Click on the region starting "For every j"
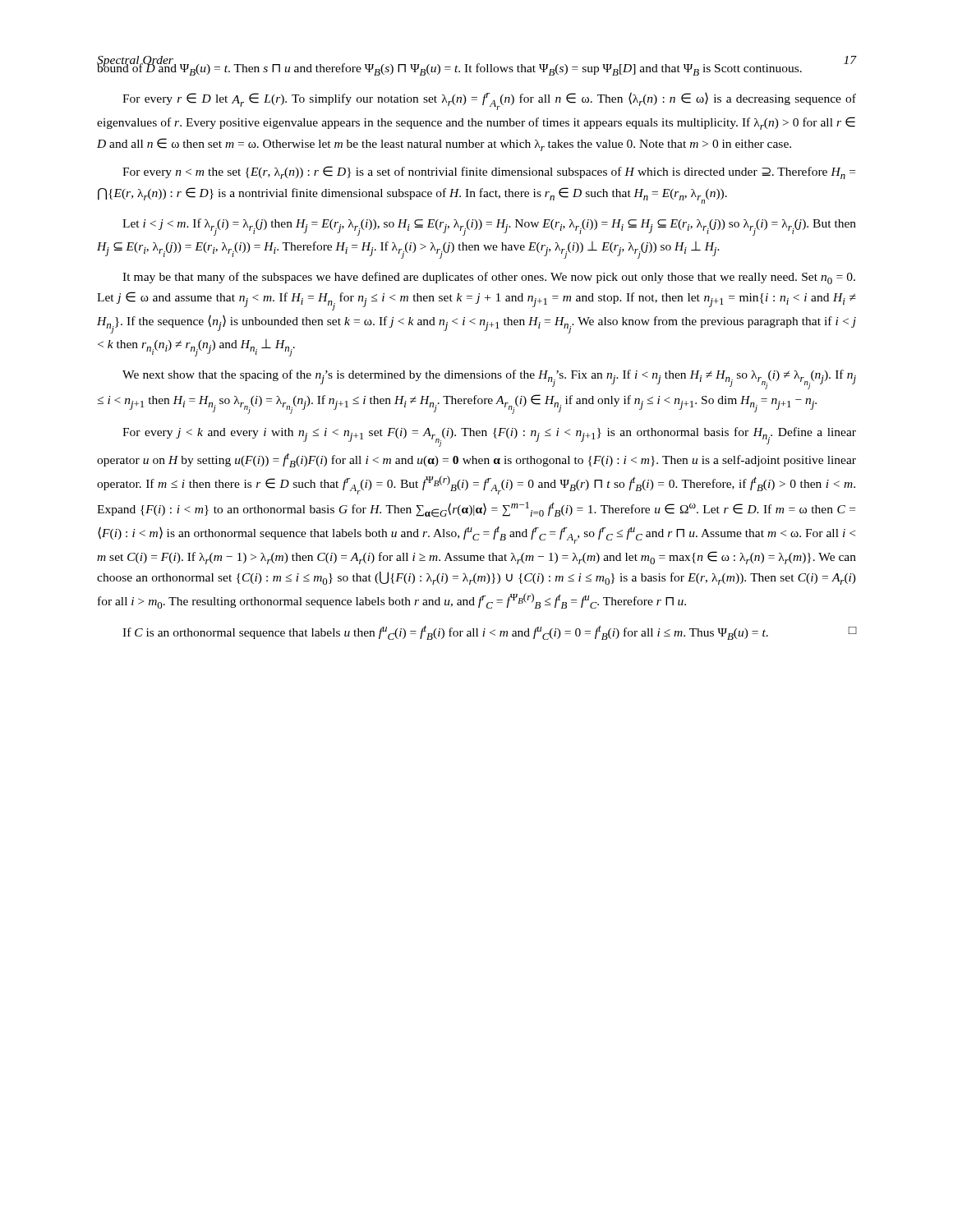The height and width of the screenshot is (1232, 953). 476,518
